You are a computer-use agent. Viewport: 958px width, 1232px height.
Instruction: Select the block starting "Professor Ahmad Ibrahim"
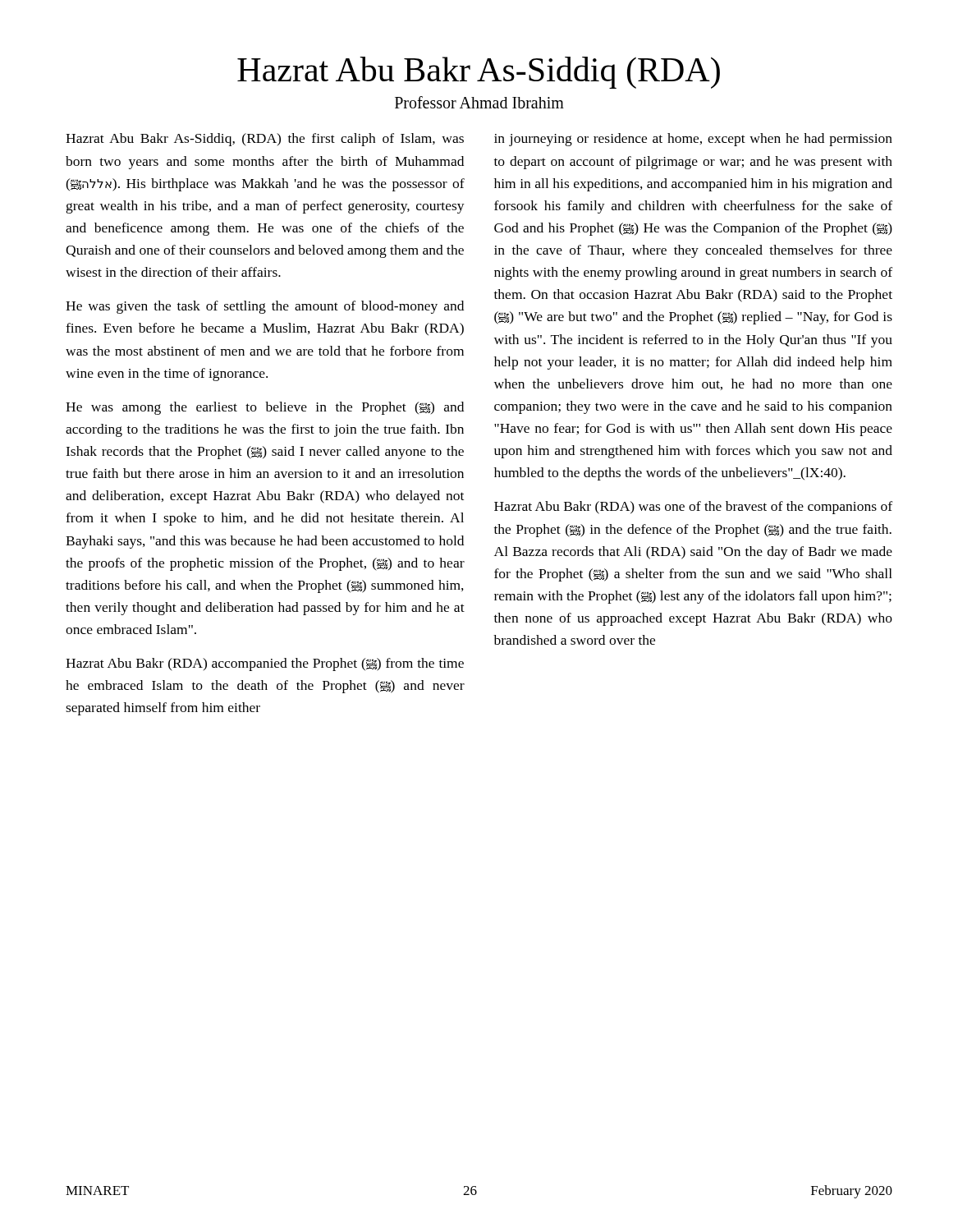(479, 103)
